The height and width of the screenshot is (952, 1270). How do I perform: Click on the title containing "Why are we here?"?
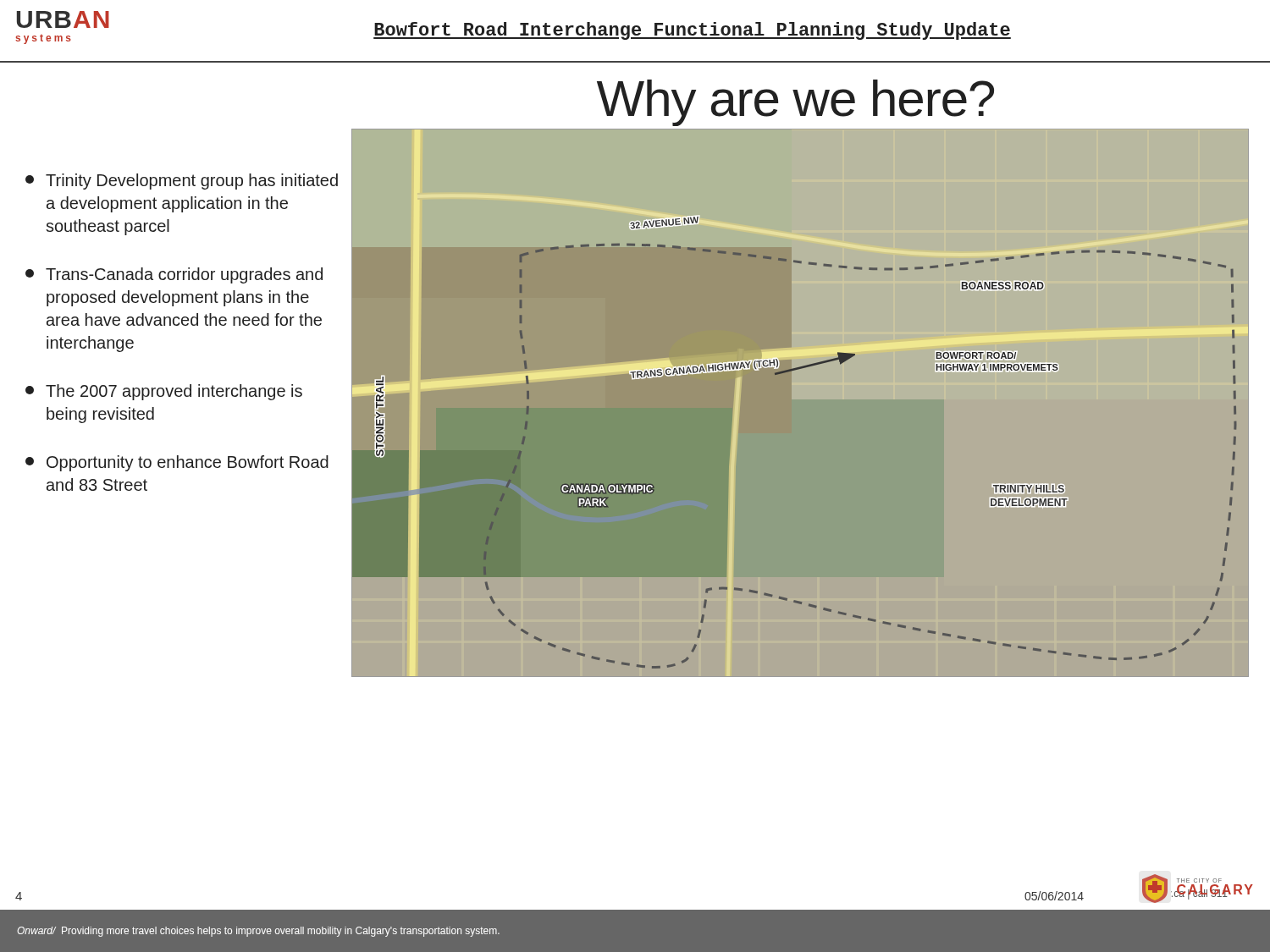click(x=796, y=99)
